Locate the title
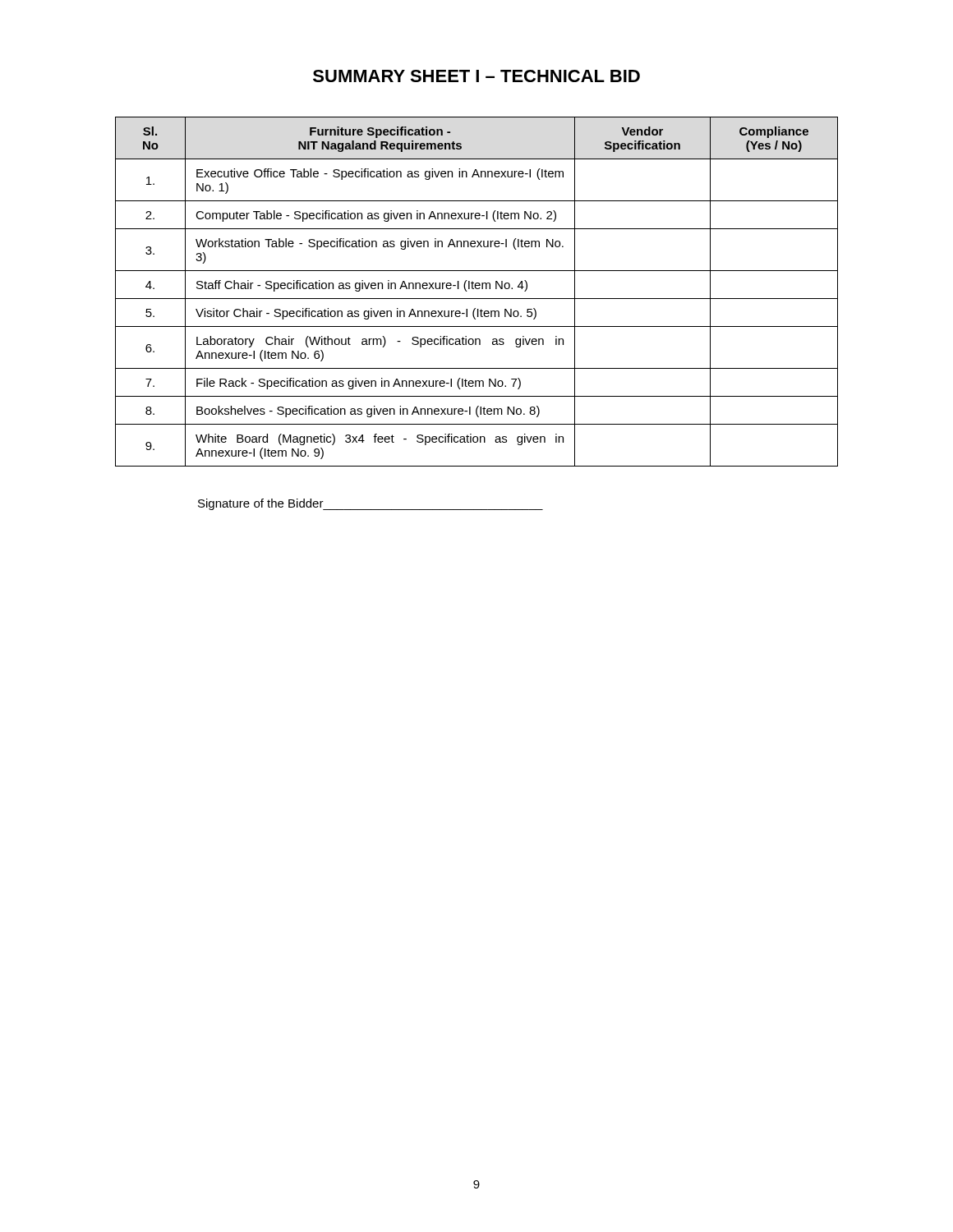 (x=476, y=76)
